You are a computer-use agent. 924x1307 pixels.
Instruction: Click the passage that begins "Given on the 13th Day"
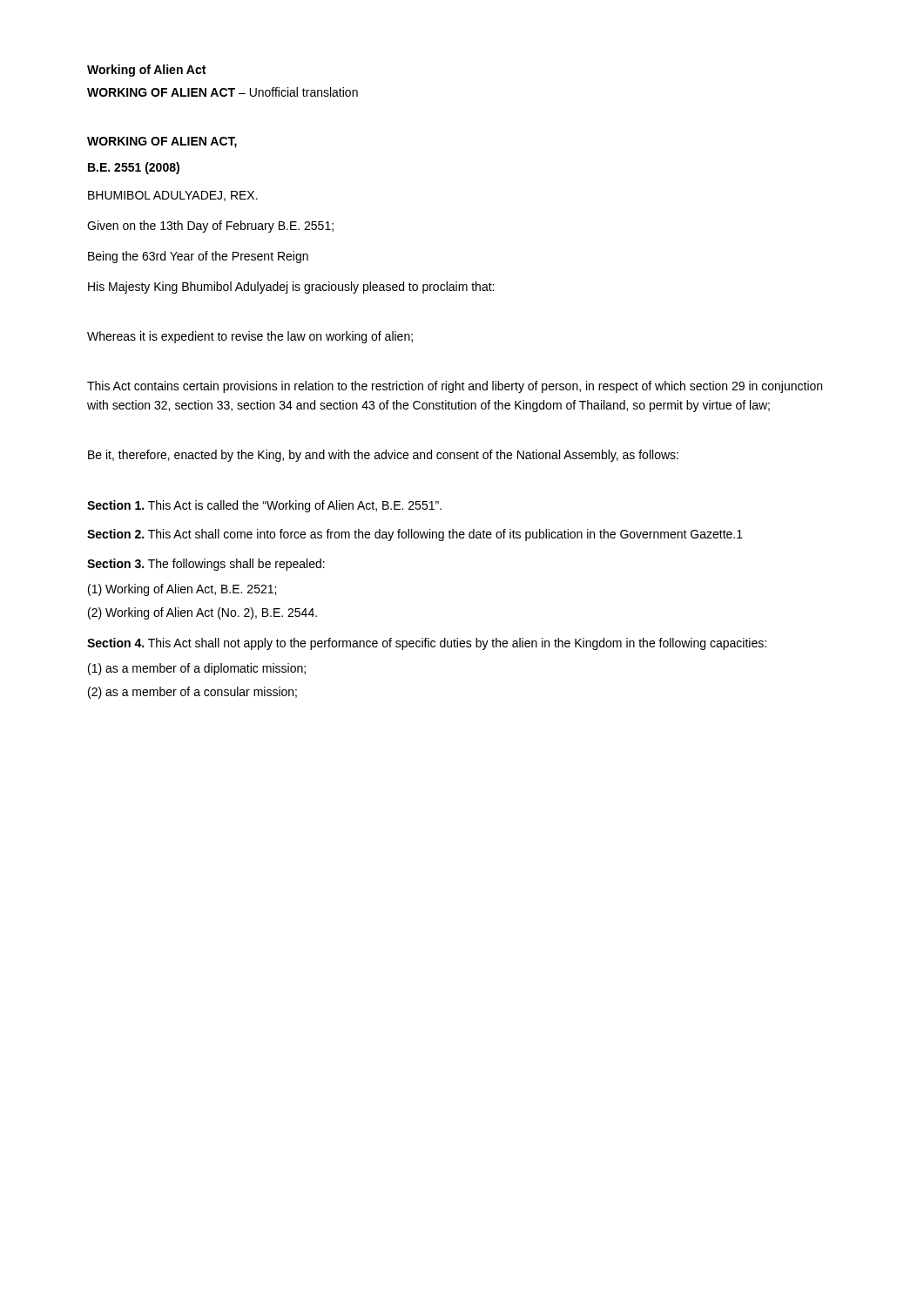pyautogui.click(x=211, y=226)
